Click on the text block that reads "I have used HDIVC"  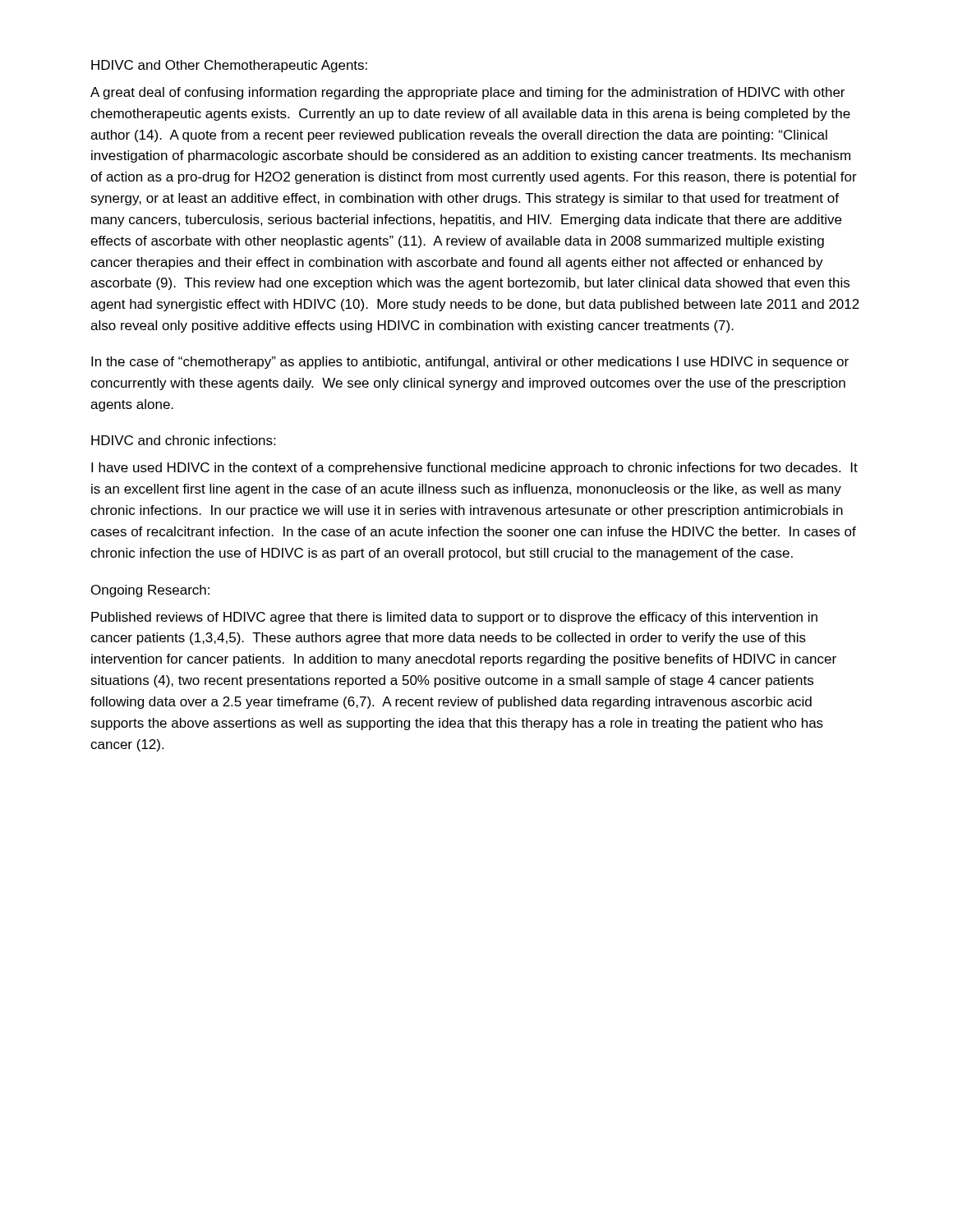474,511
